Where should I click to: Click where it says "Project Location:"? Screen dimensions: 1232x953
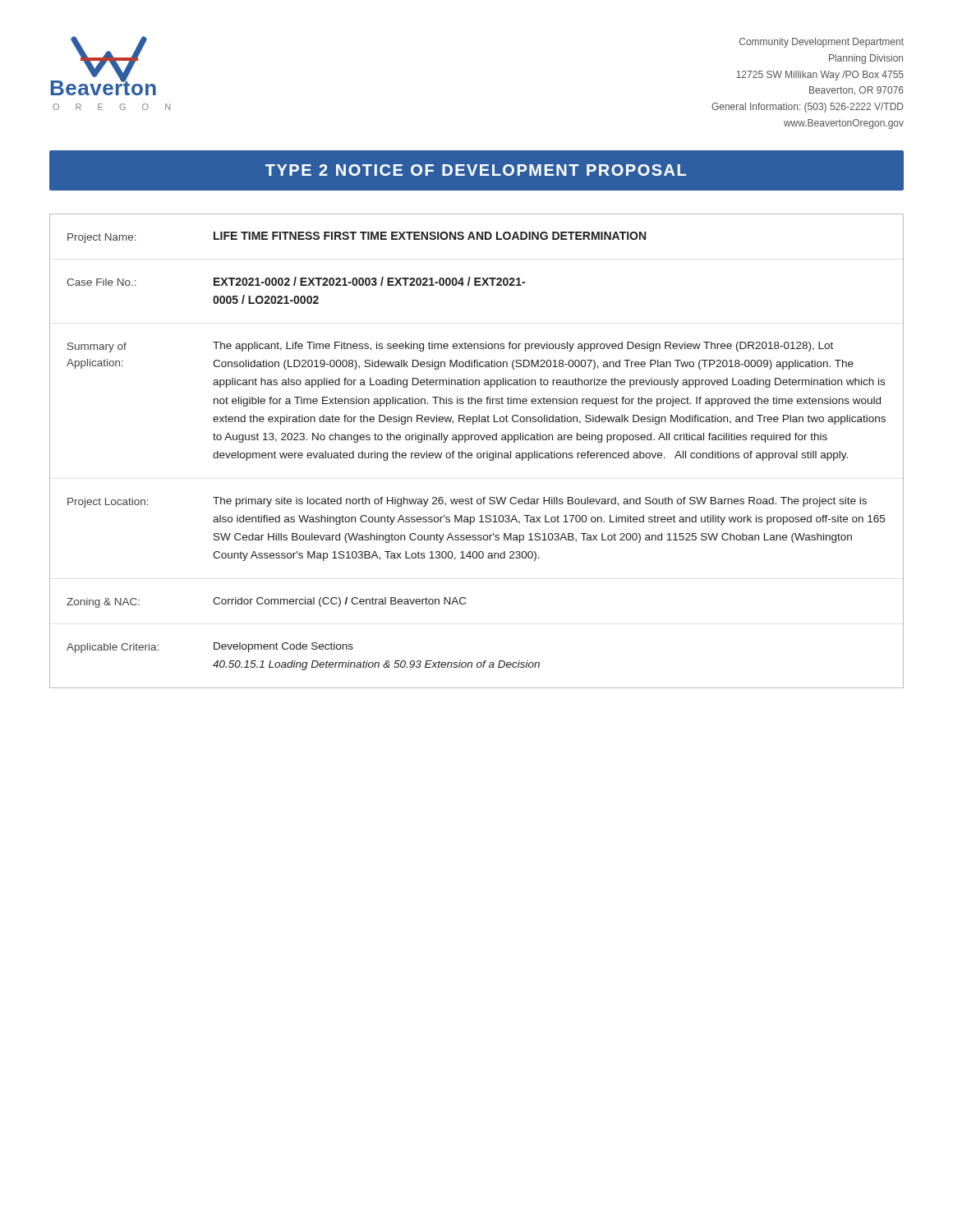pos(108,501)
